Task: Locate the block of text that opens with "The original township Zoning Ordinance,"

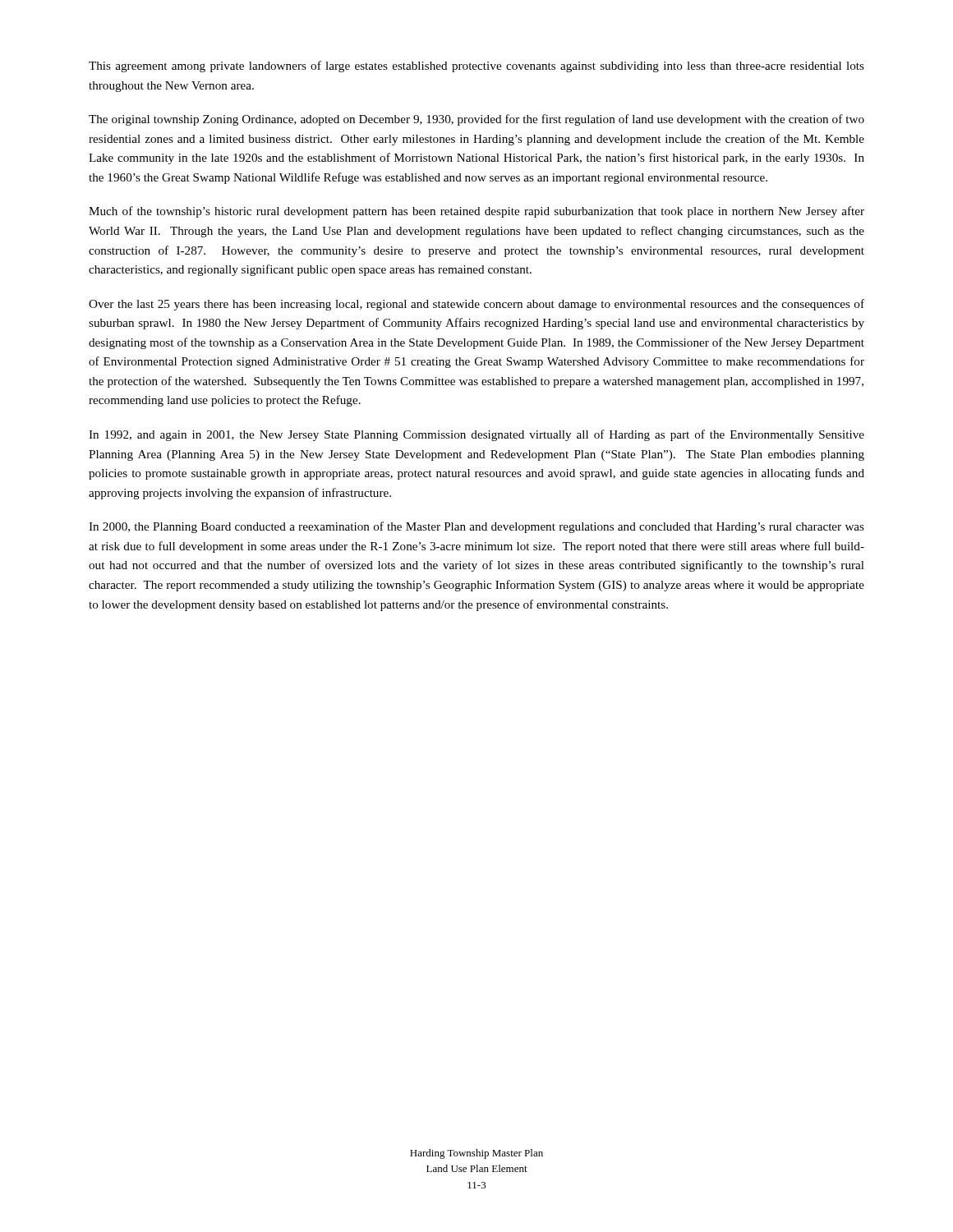Action: pyautogui.click(x=476, y=148)
